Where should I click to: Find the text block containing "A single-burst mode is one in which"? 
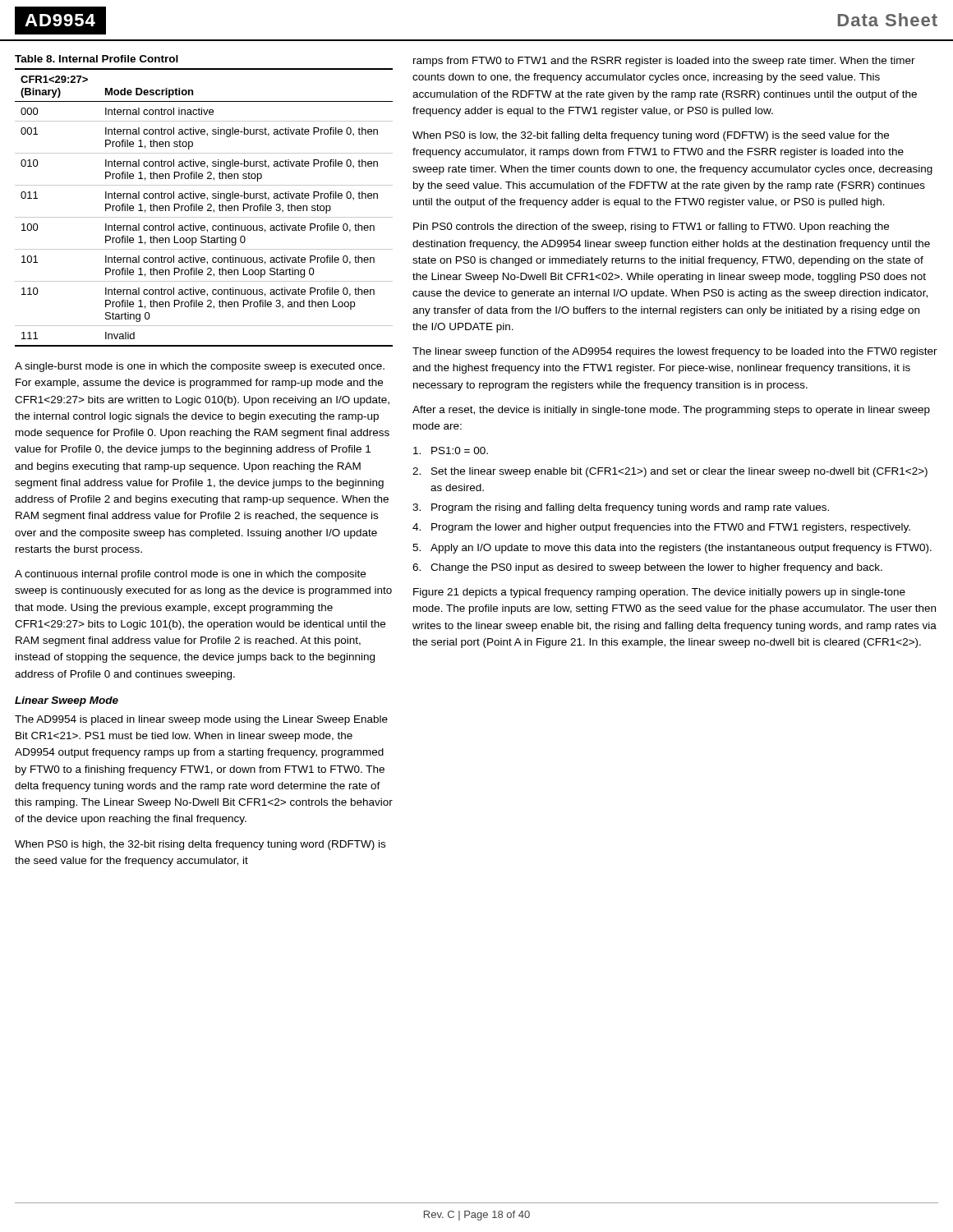pyautogui.click(x=203, y=457)
